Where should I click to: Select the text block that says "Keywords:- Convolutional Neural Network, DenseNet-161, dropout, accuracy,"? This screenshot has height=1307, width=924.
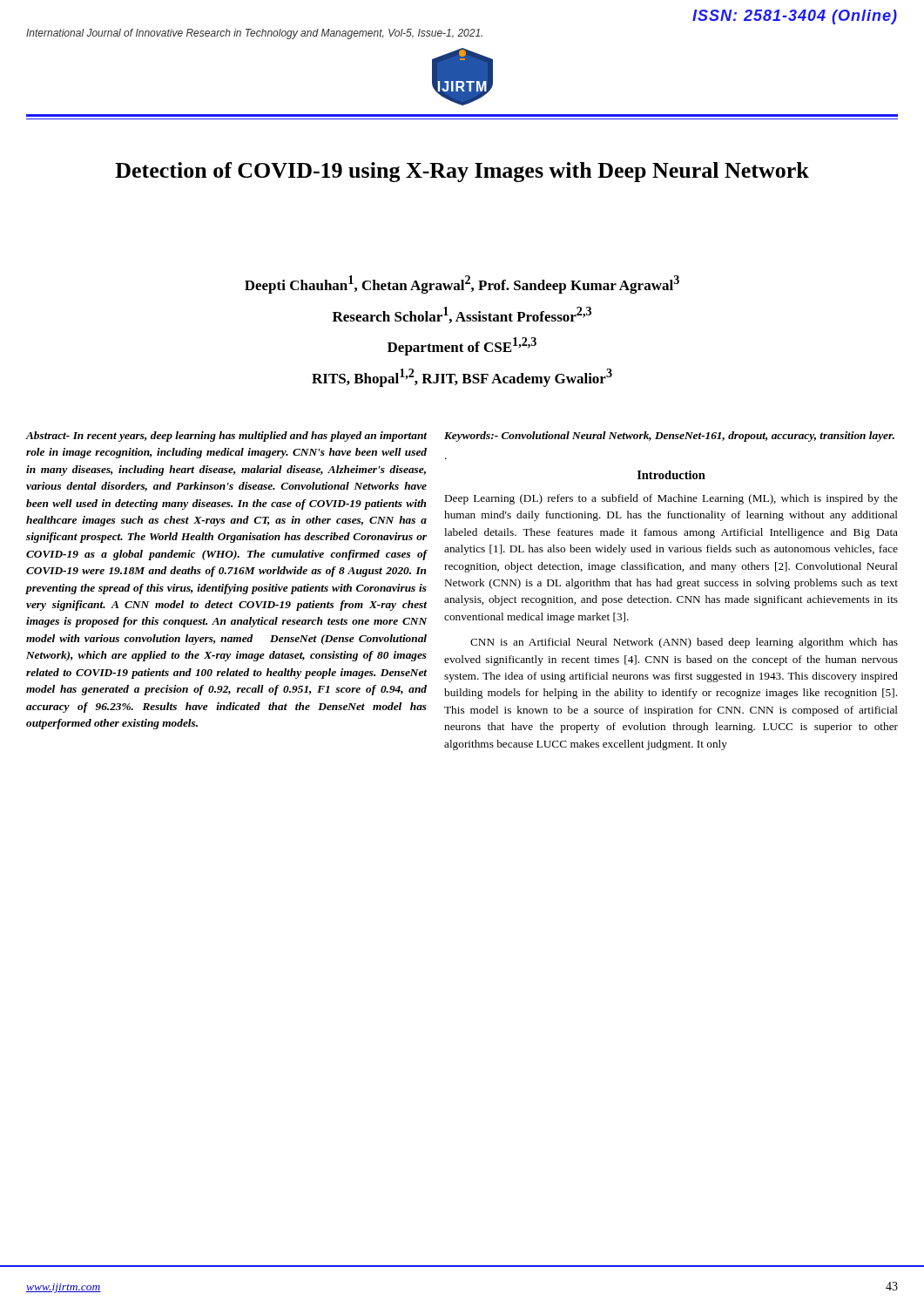click(670, 435)
